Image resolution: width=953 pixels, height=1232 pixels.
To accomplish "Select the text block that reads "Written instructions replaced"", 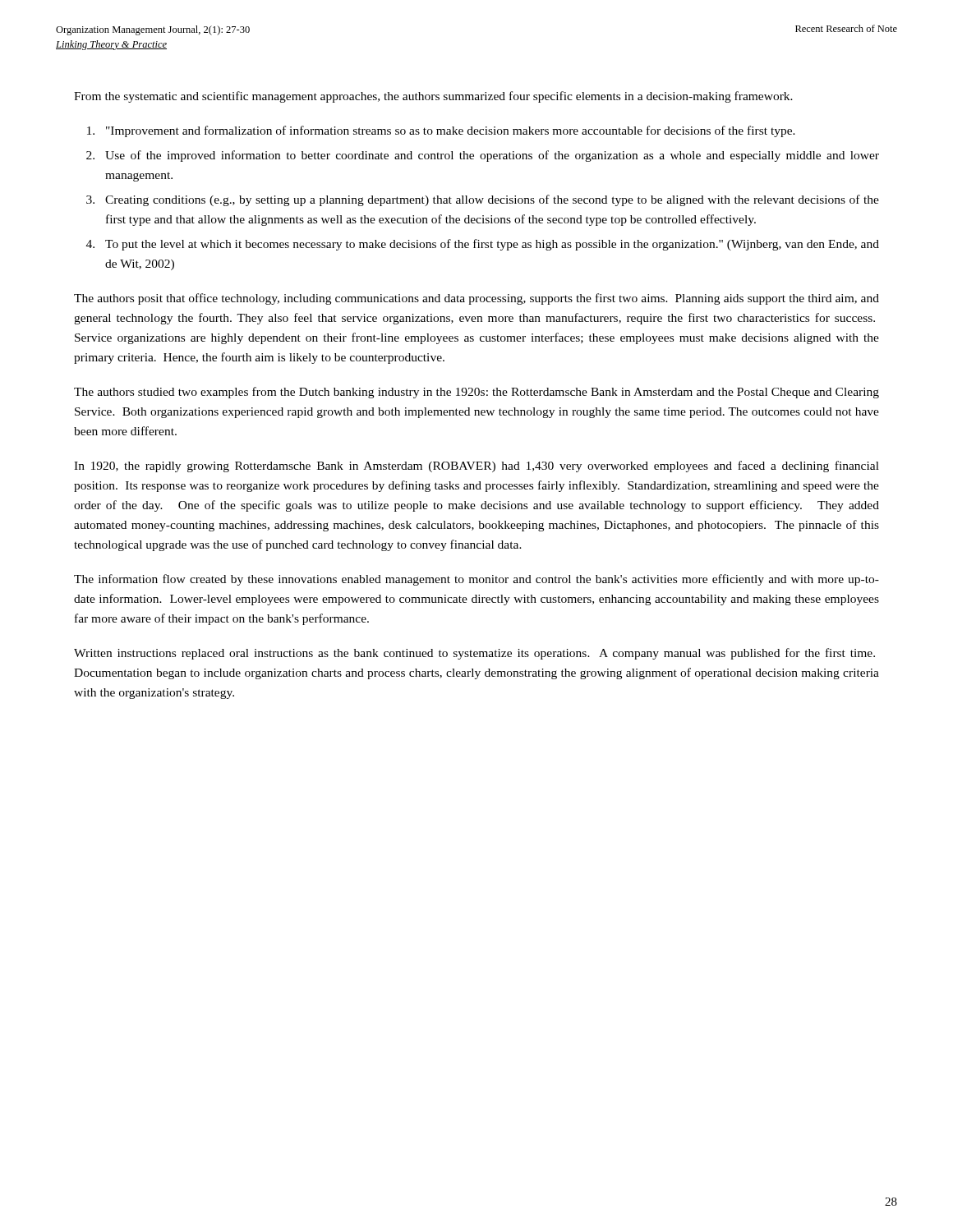I will click(476, 673).
